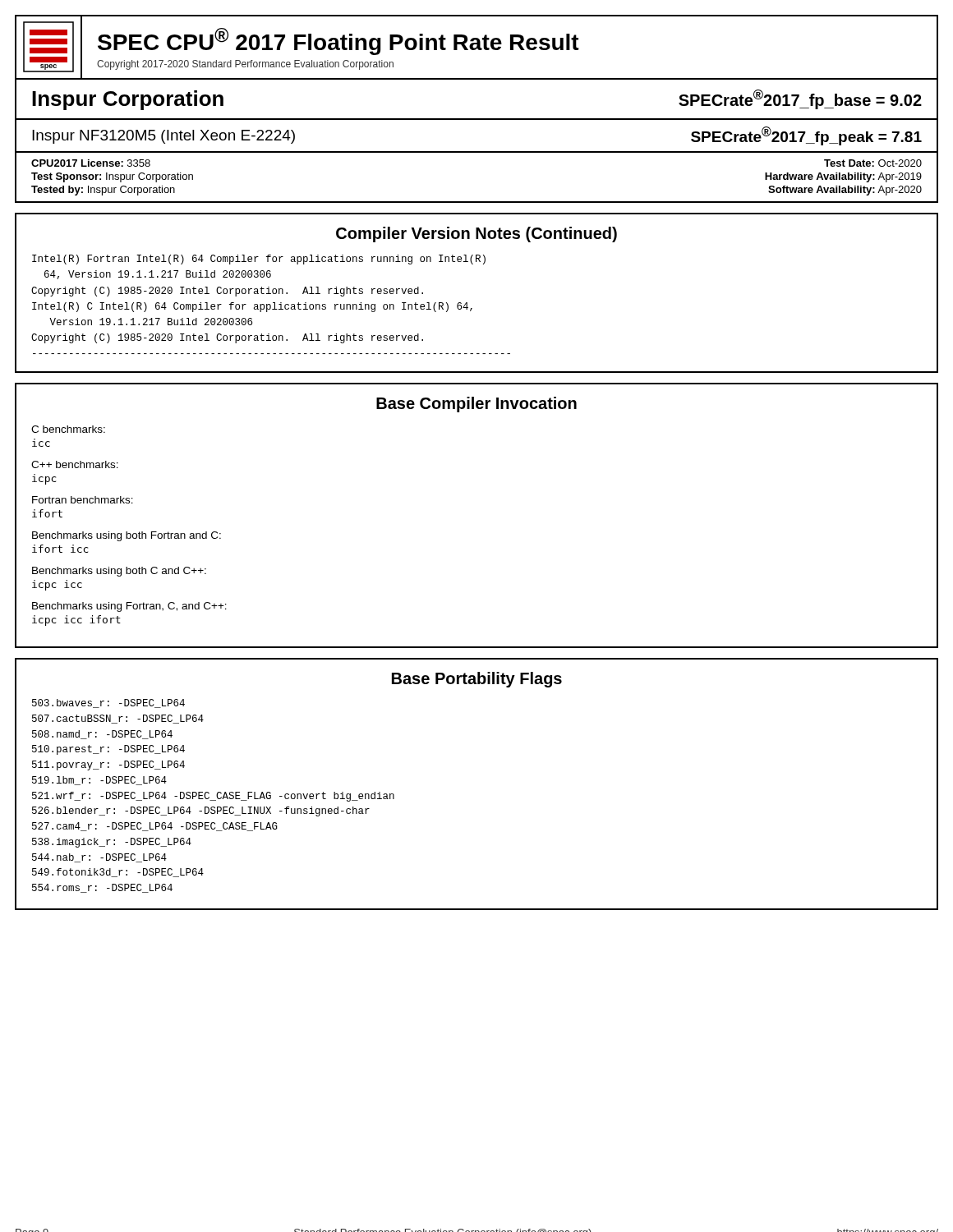953x1232 pixels.
Task: Click on the section header with the text "Base Compiler Invocation"
Action: tap(476, 403)
